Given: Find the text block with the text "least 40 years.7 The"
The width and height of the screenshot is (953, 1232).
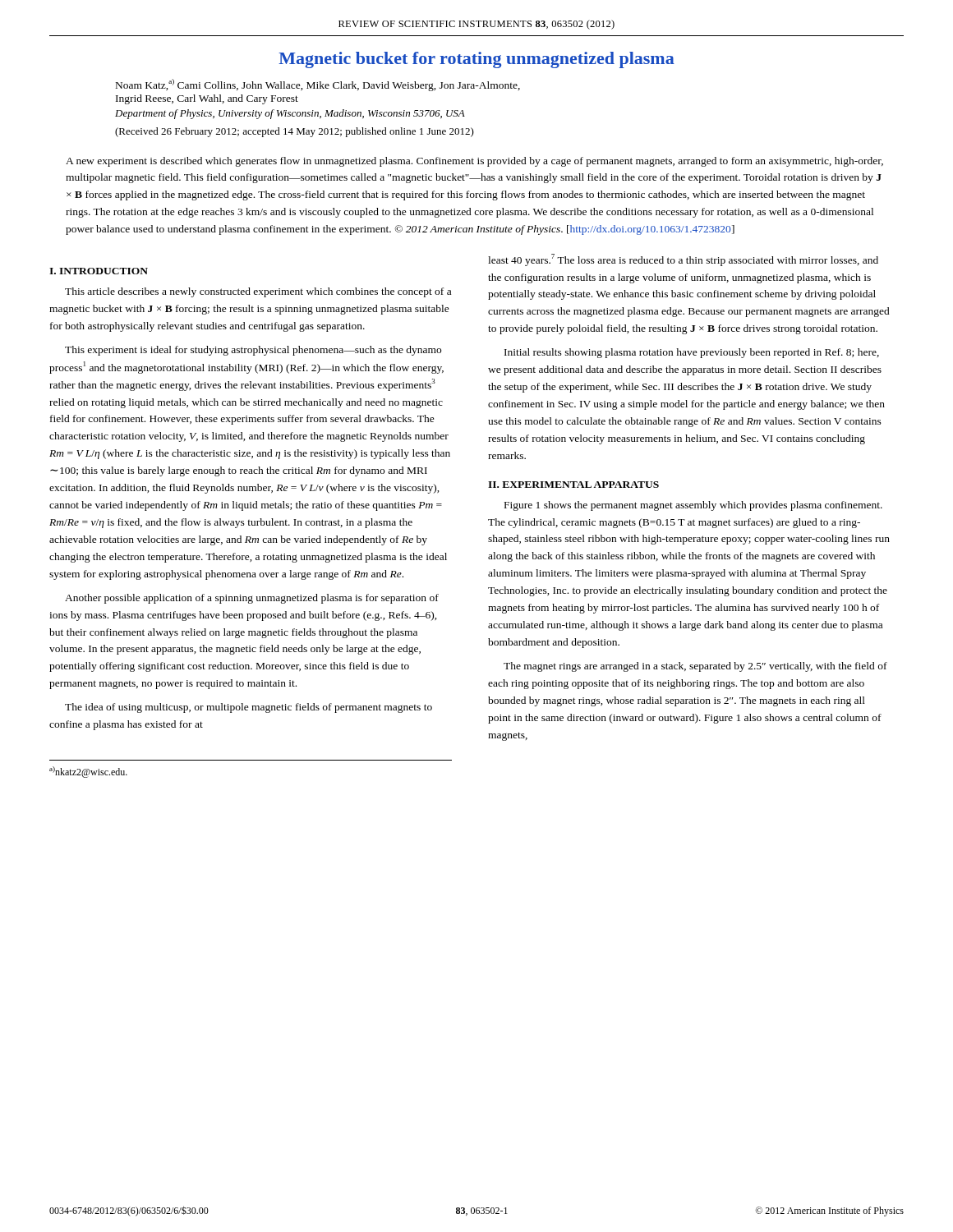Looking at the screenshot, I should (689, 293).
